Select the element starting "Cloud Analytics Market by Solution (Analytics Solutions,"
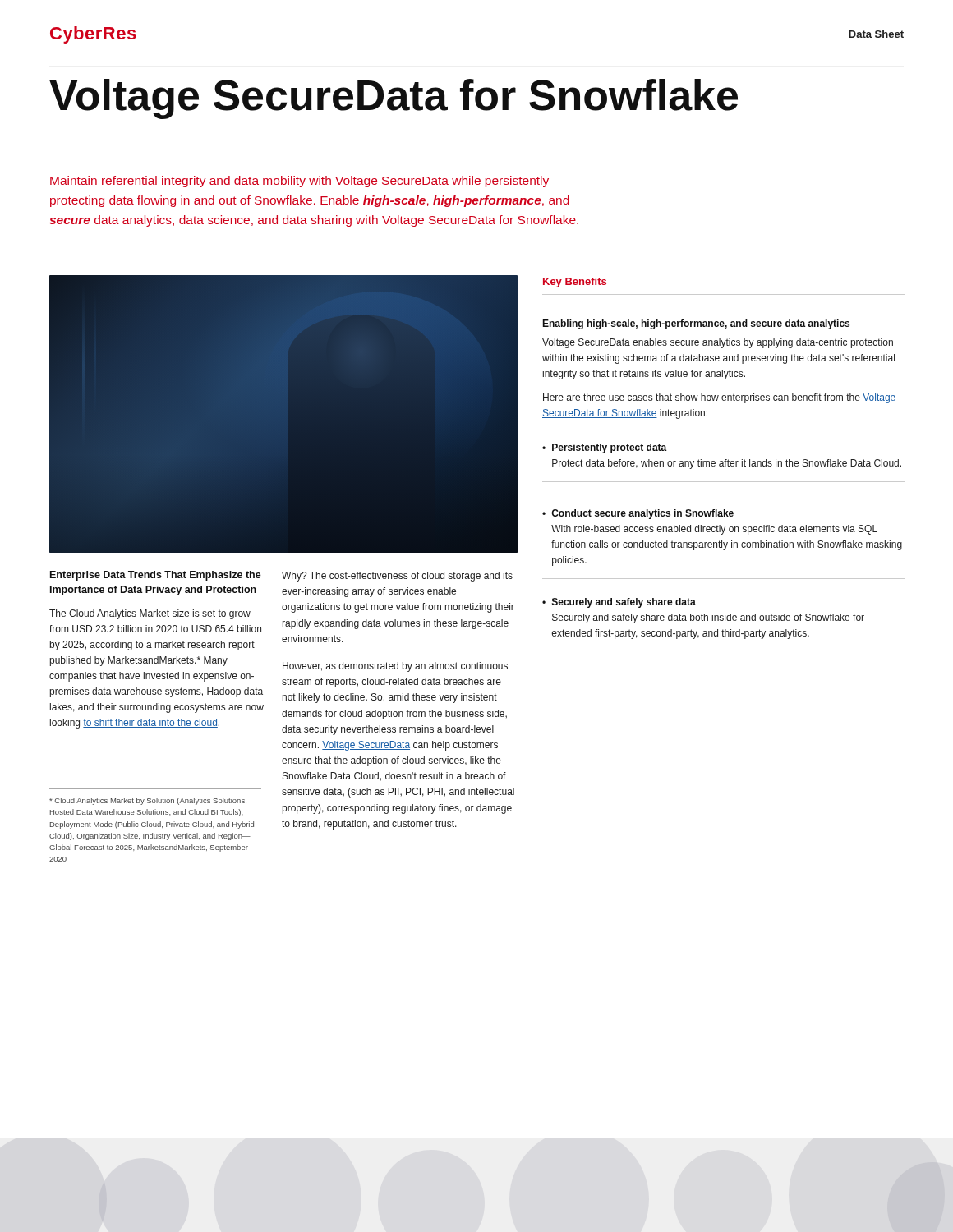953x1232 pixels. (x=155, y=830)
